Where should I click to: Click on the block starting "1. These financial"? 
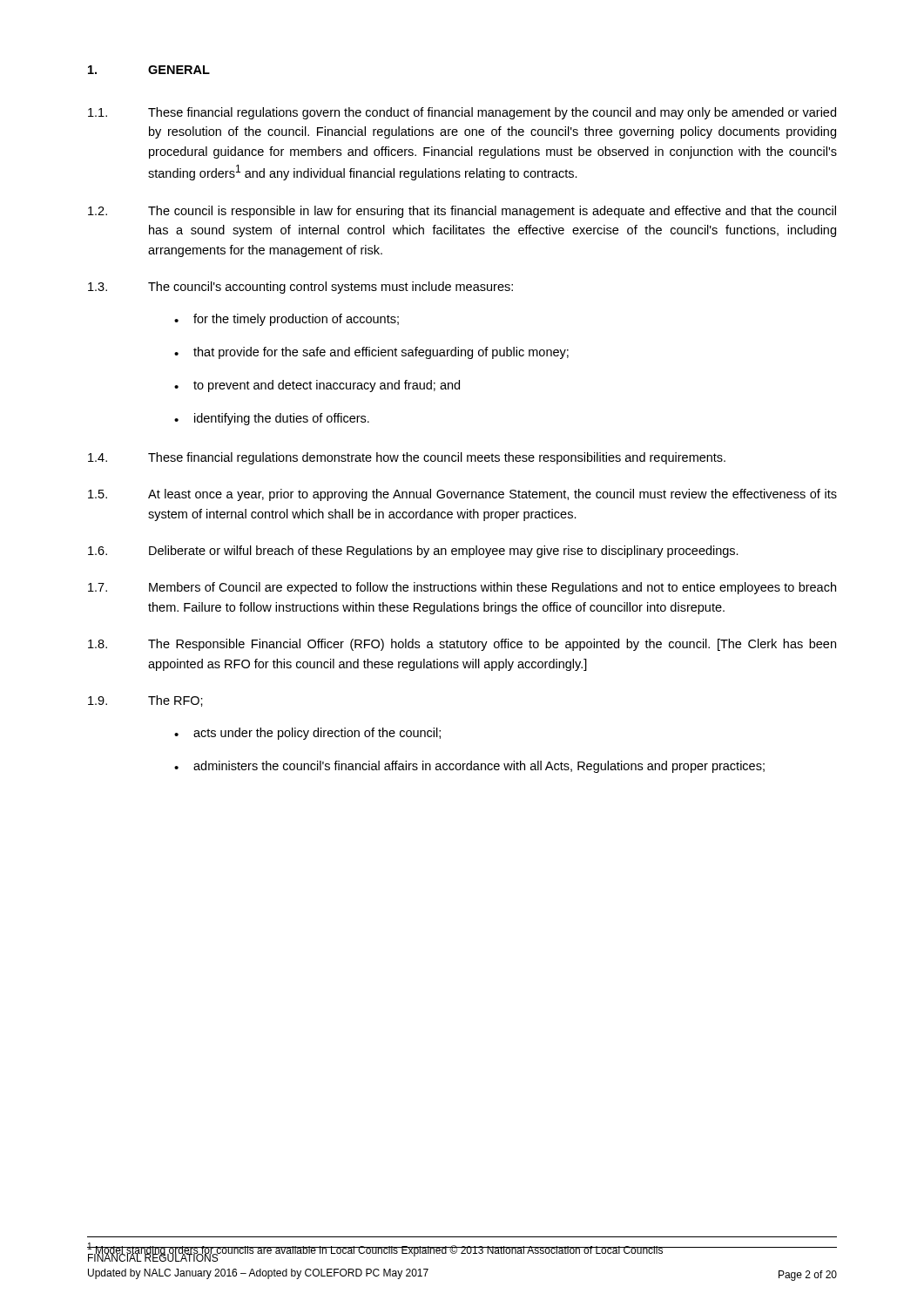click(462, 143)
